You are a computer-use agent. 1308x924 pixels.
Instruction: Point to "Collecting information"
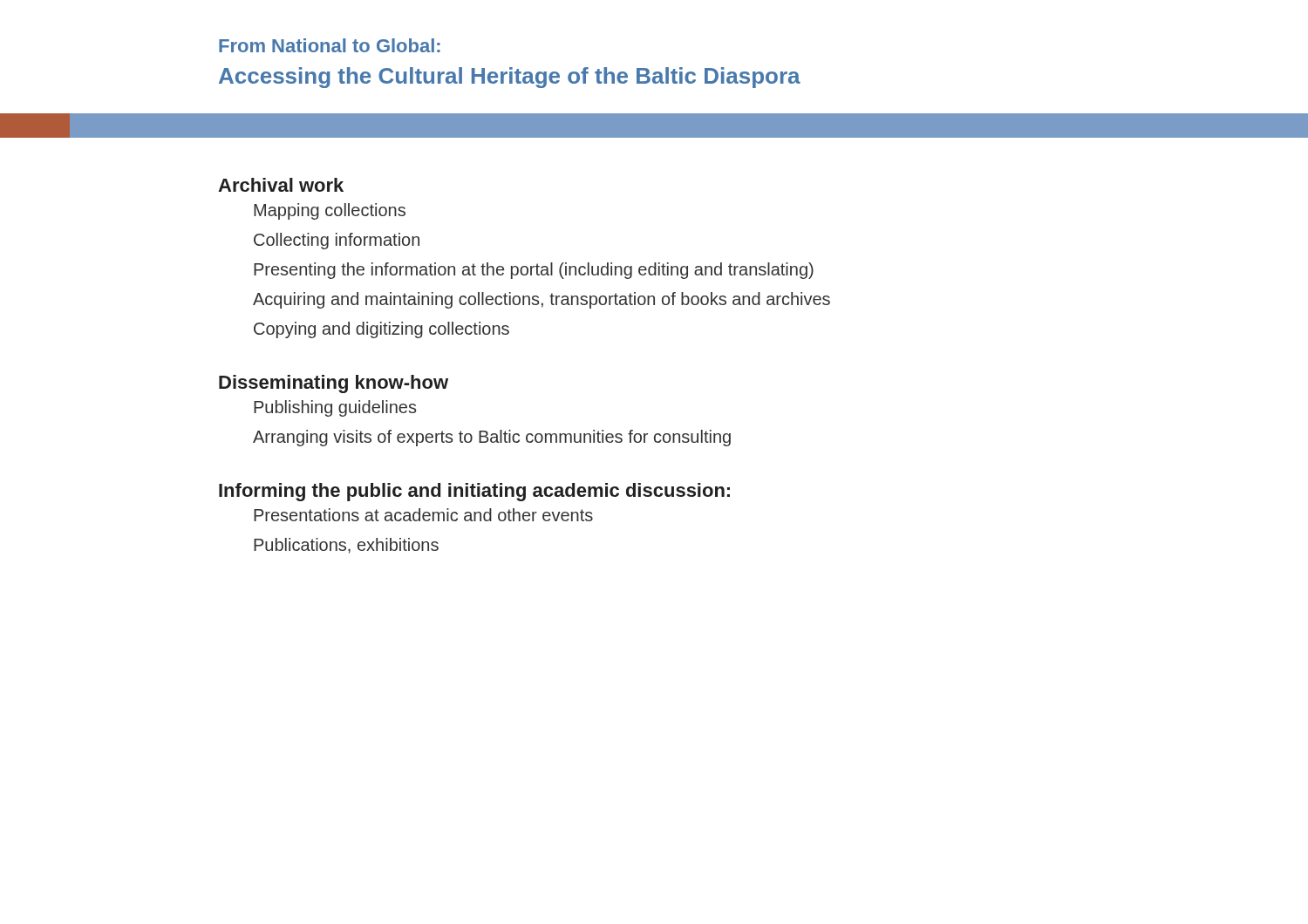(337, 240)
